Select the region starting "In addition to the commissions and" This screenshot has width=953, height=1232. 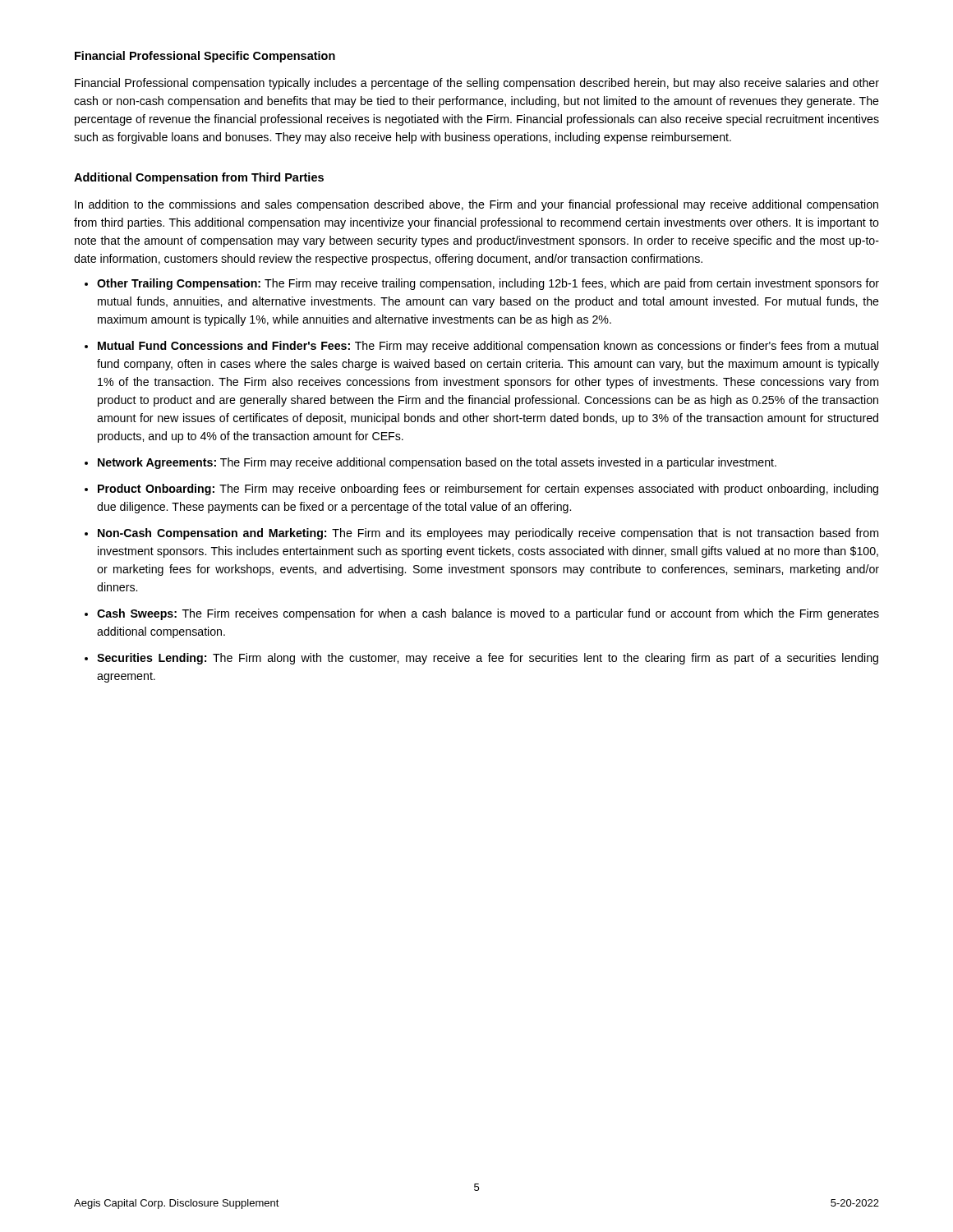[x=476, y=232]
